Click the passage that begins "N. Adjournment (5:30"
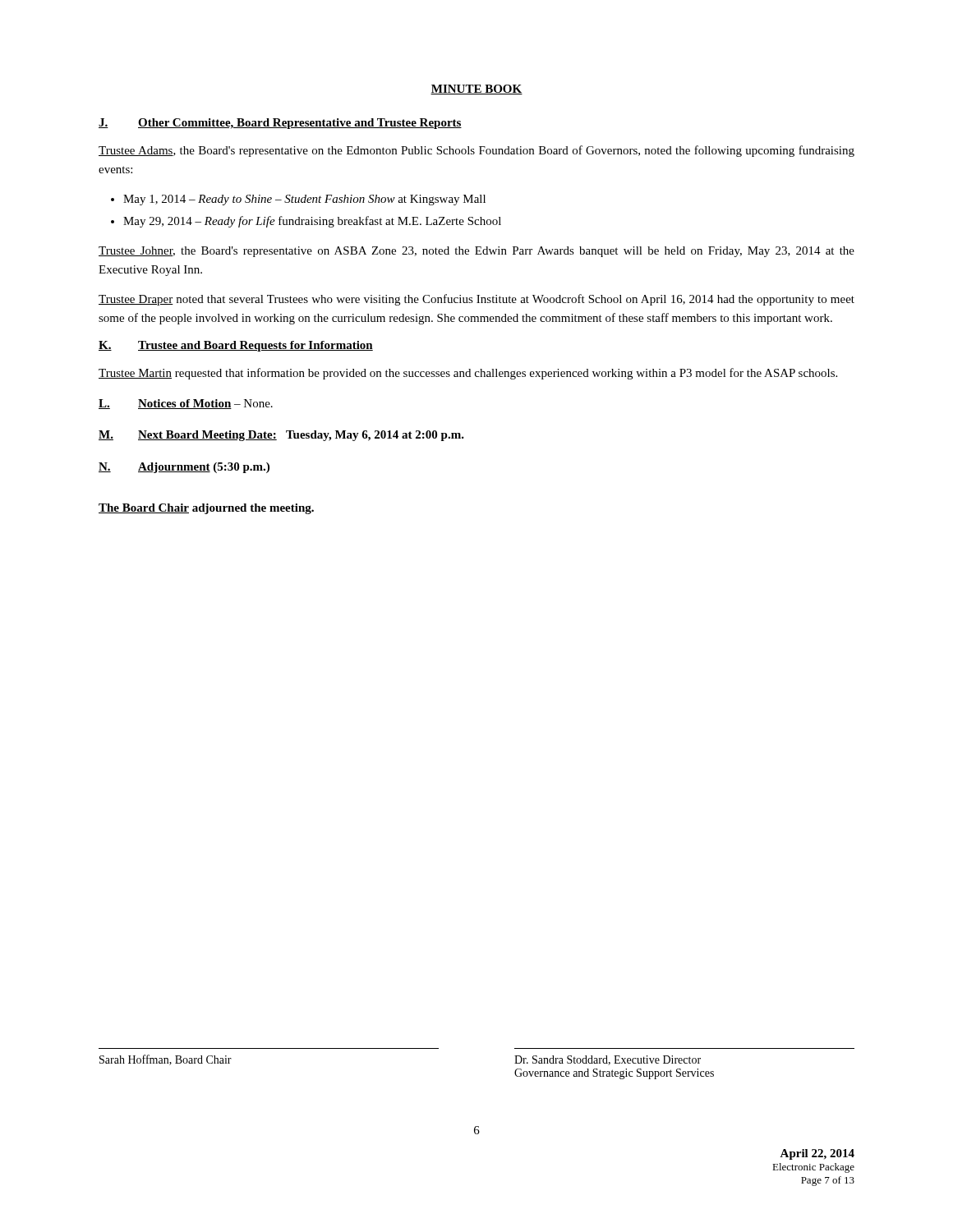 (184, 466)
